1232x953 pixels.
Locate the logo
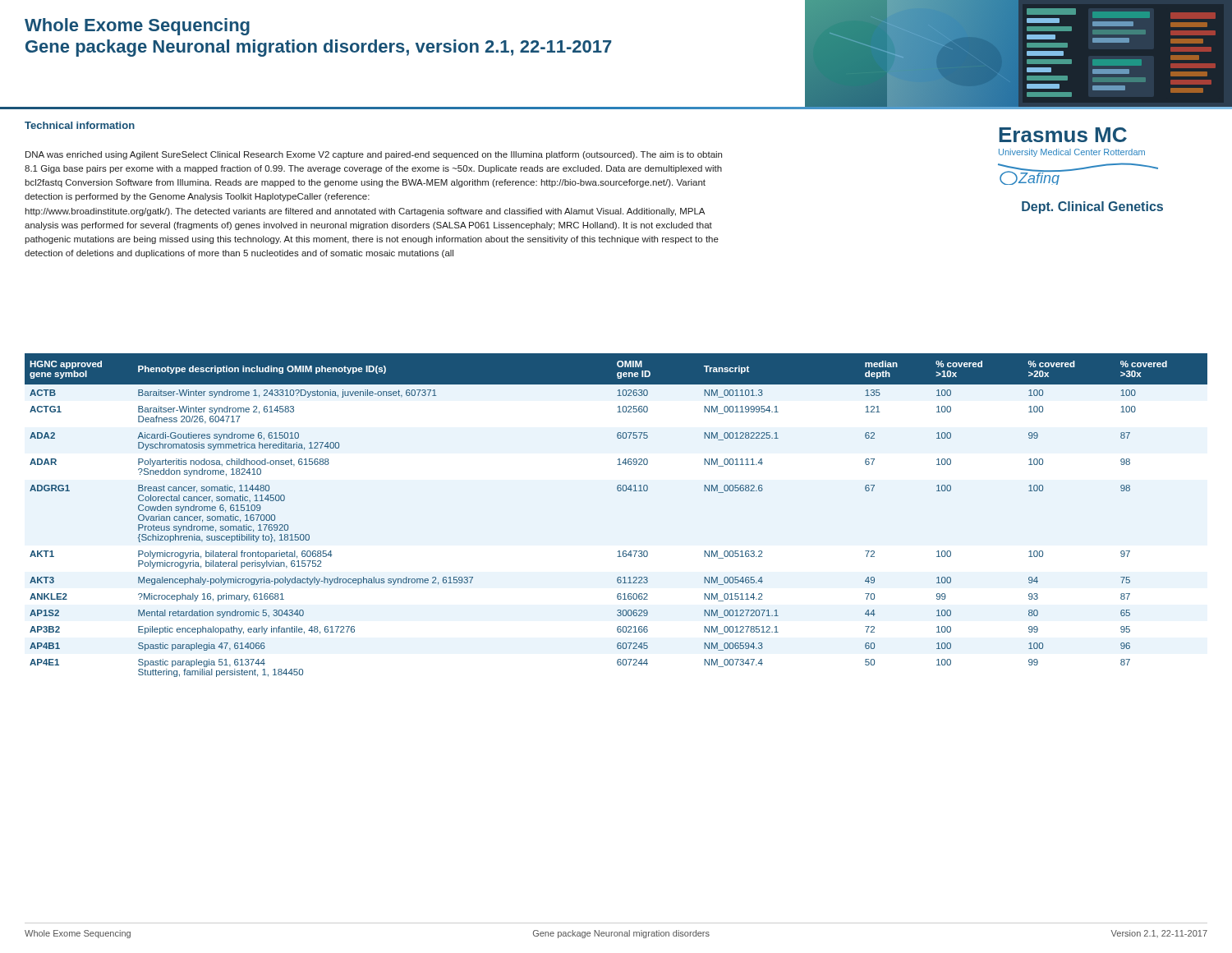[1092, 167]
